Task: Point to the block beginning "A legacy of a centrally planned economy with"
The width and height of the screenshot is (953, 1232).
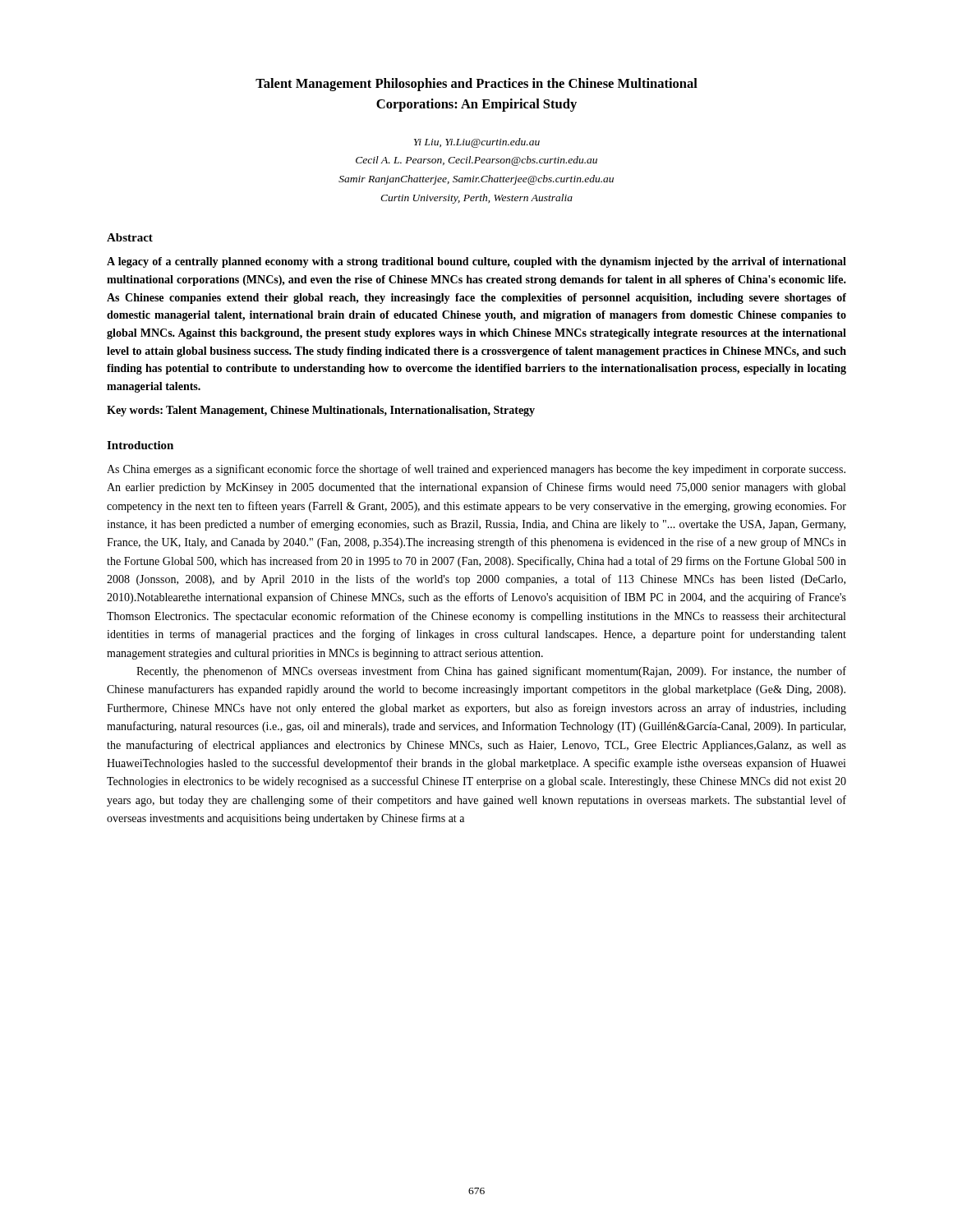Action: (x=476, y=324)
